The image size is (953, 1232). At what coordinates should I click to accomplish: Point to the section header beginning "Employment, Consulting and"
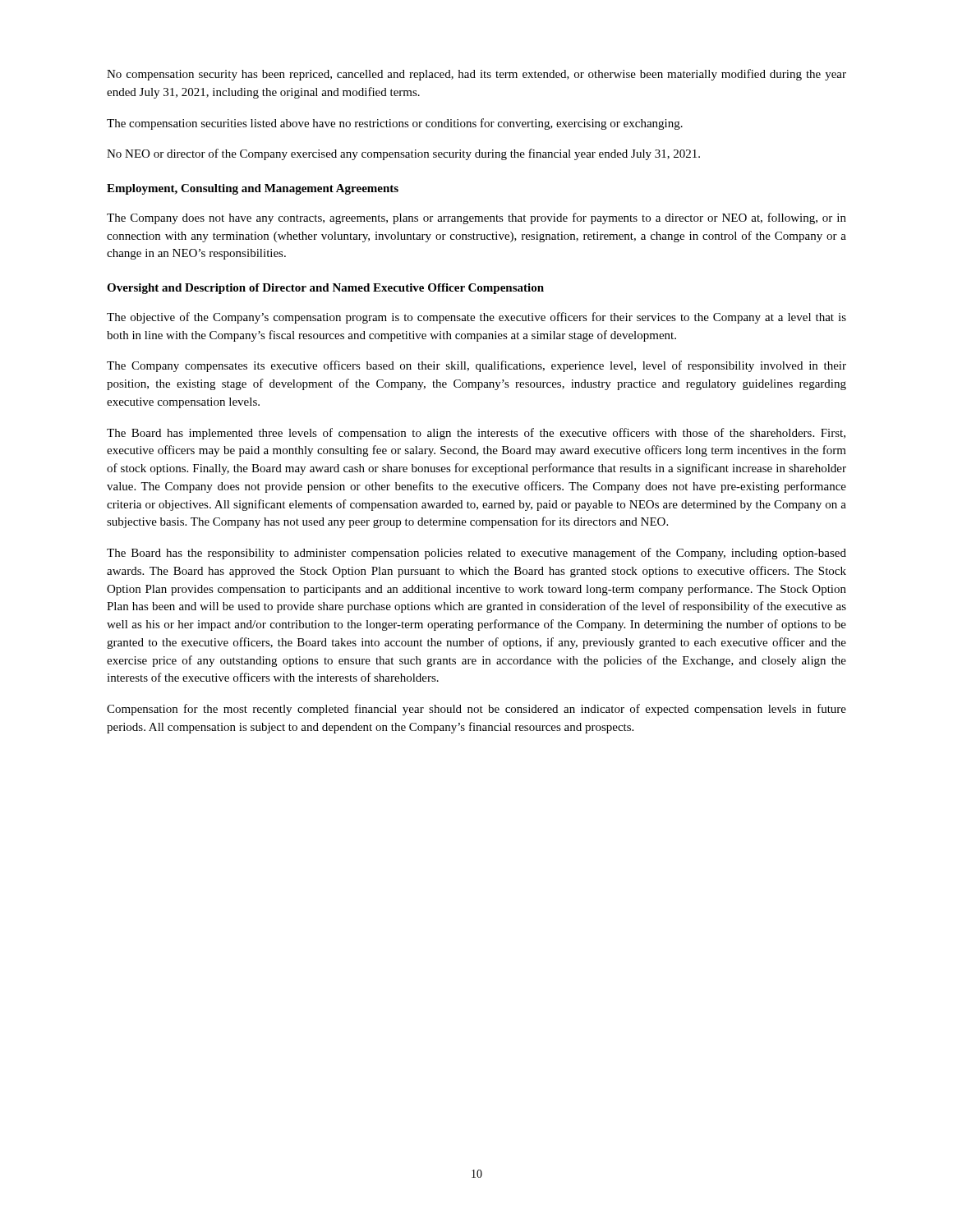pyautogui.click(x=253, y=188)
